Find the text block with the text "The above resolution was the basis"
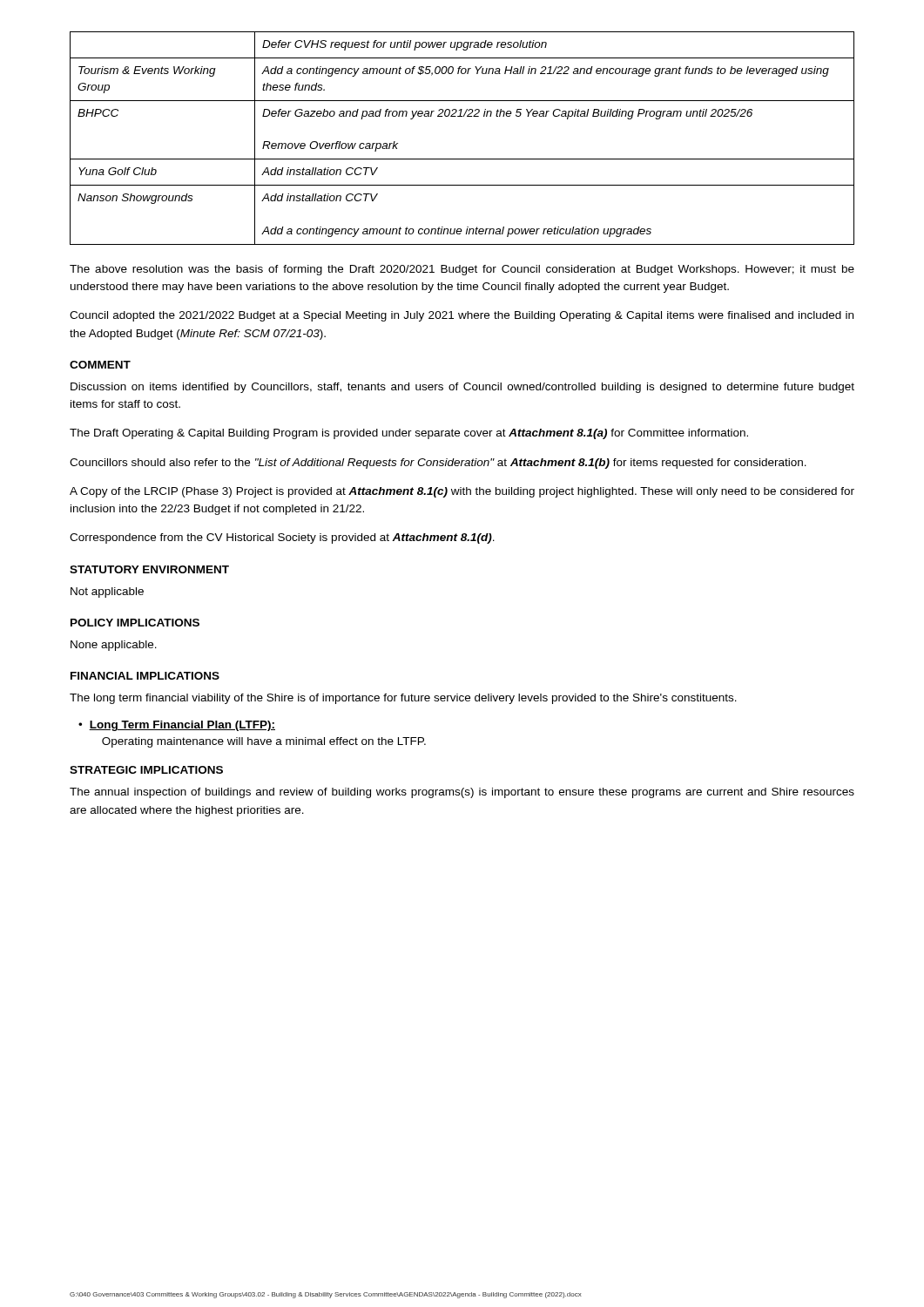Screen dimensions: 1307x924 [x=462, y=278]
